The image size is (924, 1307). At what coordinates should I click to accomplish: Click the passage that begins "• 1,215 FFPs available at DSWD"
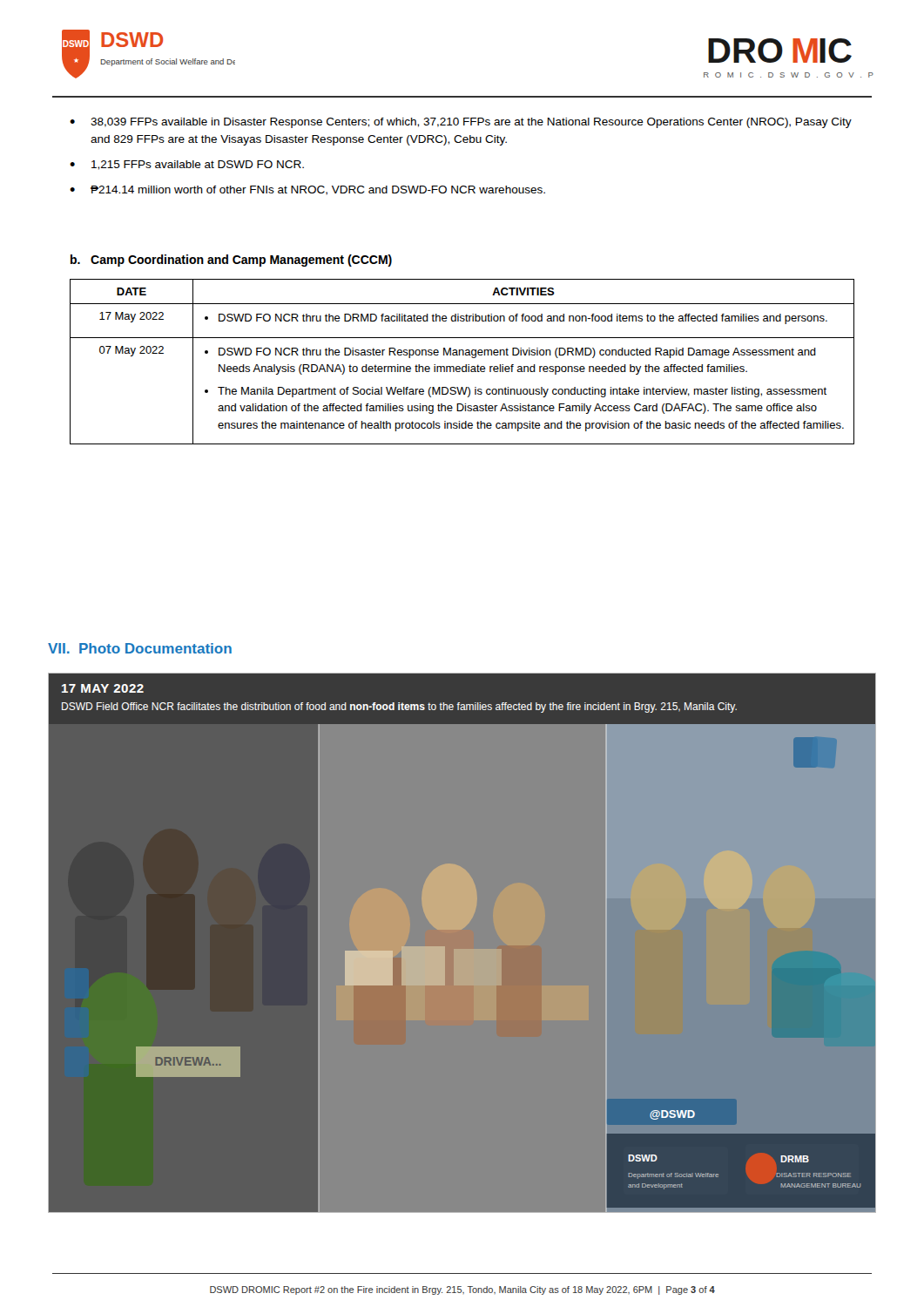[x=187, y=165]
